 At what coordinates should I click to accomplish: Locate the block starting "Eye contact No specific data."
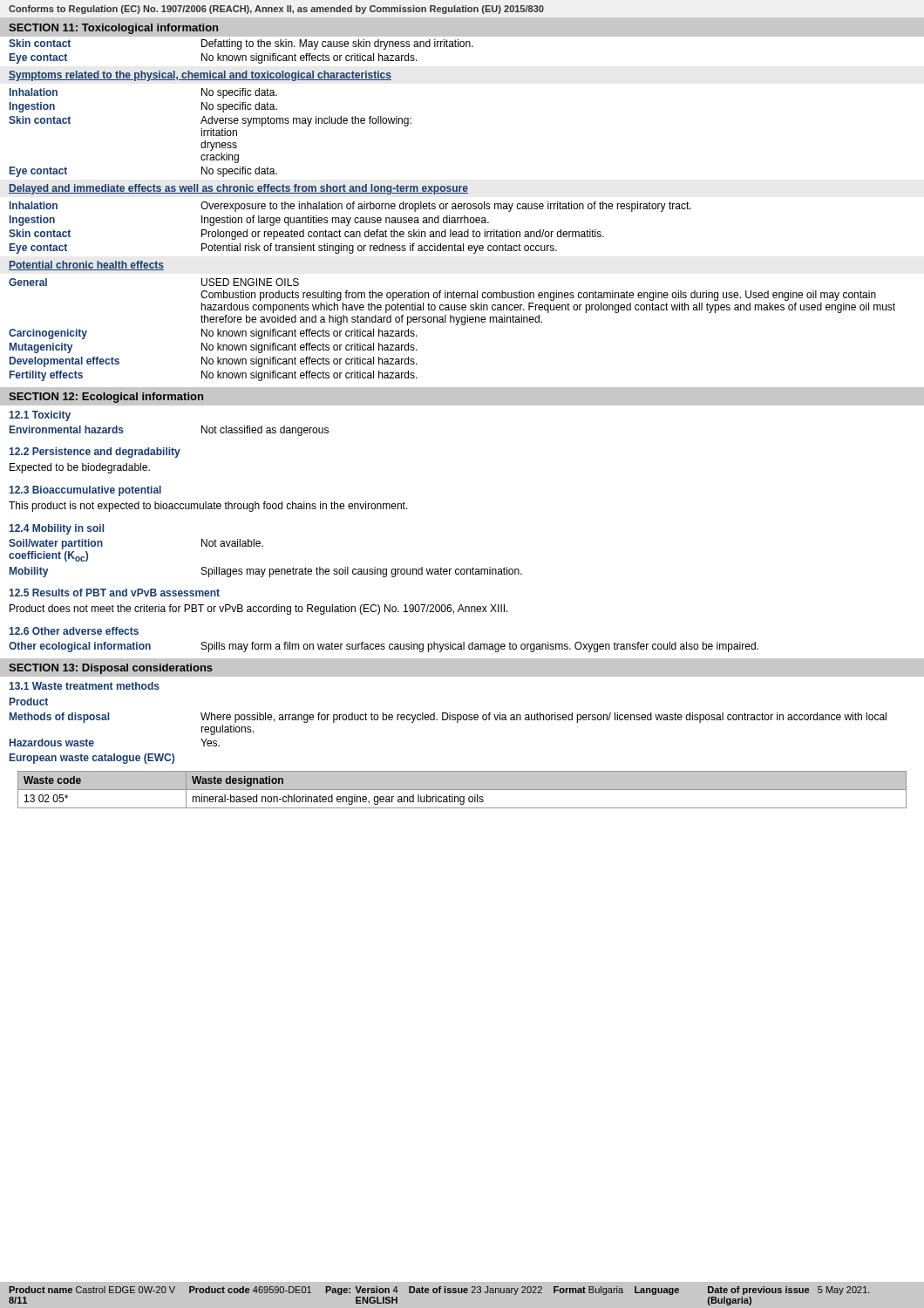point(36,171)
